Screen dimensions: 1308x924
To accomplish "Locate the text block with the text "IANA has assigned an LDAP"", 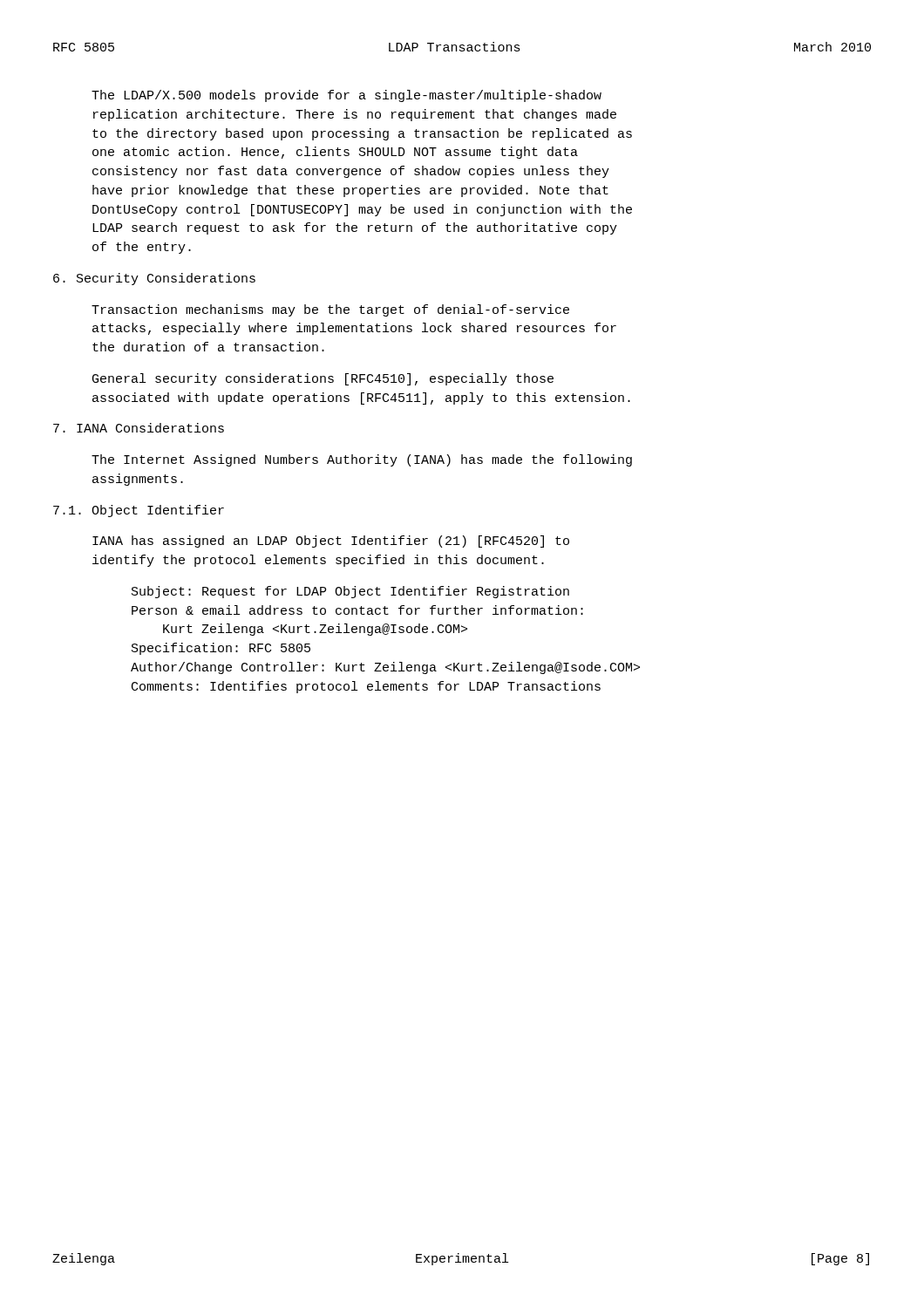I will tap(331, 552).
